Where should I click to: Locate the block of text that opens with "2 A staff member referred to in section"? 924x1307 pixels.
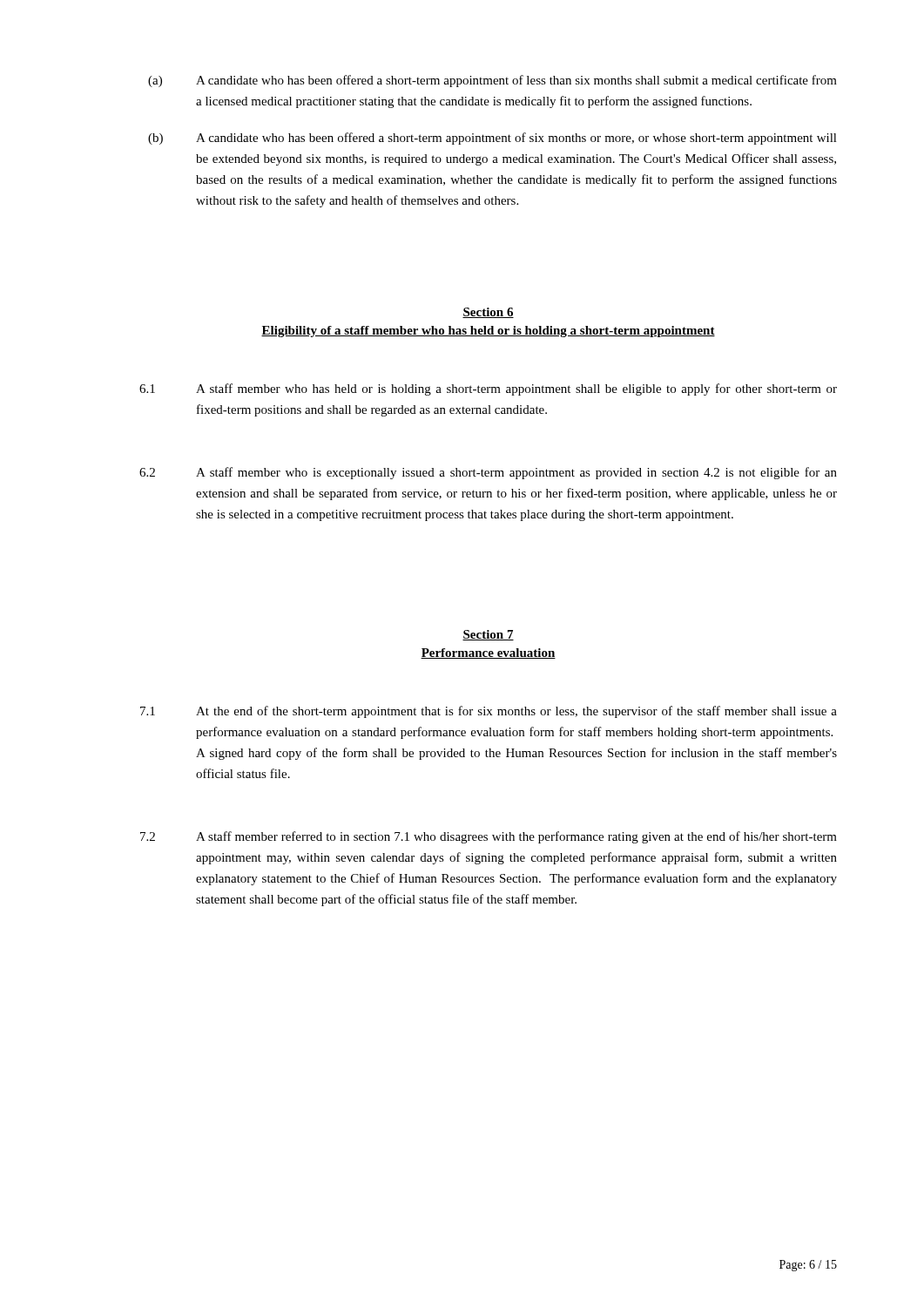[x=488, y=868]
